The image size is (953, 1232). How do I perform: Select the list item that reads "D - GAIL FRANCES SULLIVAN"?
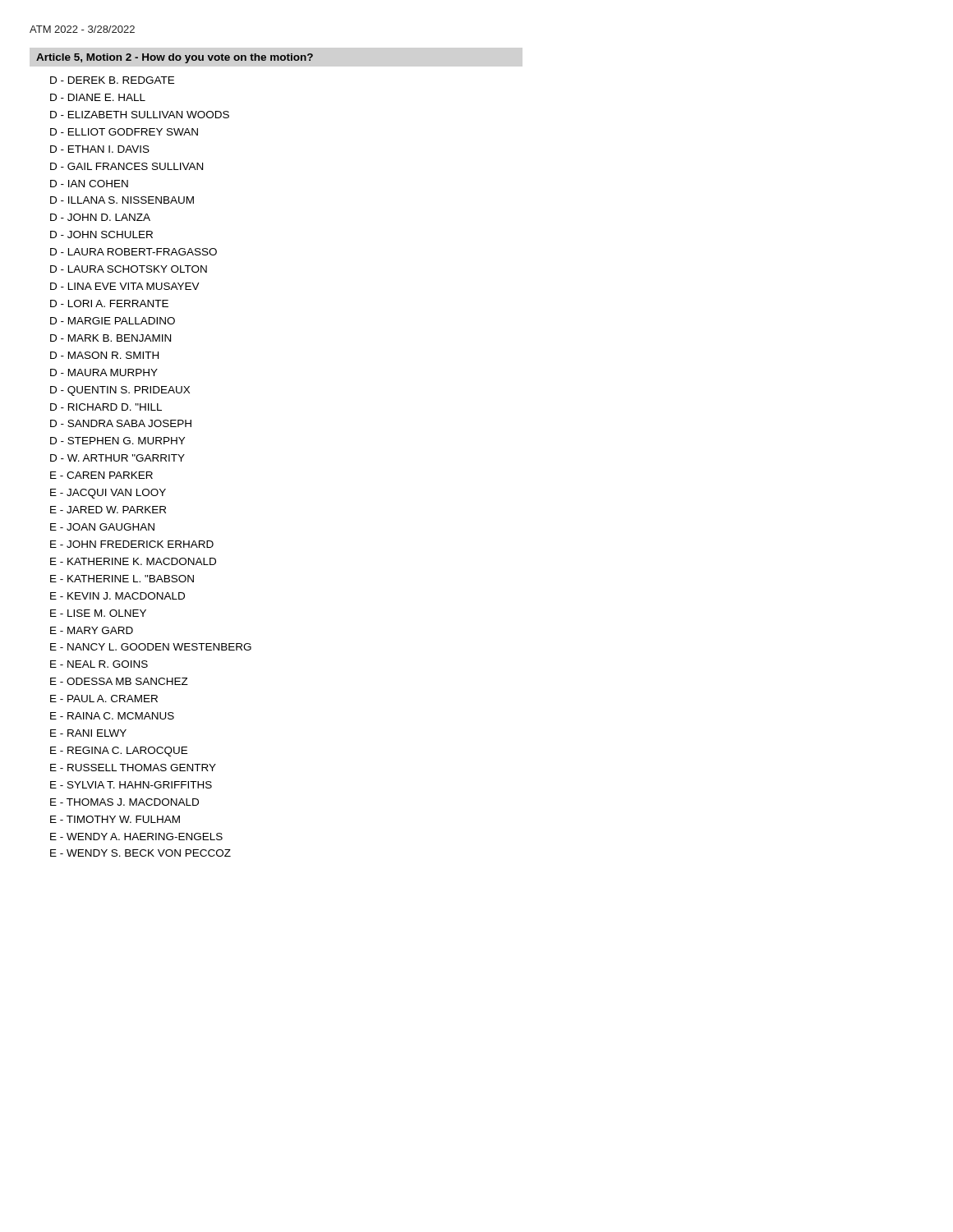pos(127,166)
